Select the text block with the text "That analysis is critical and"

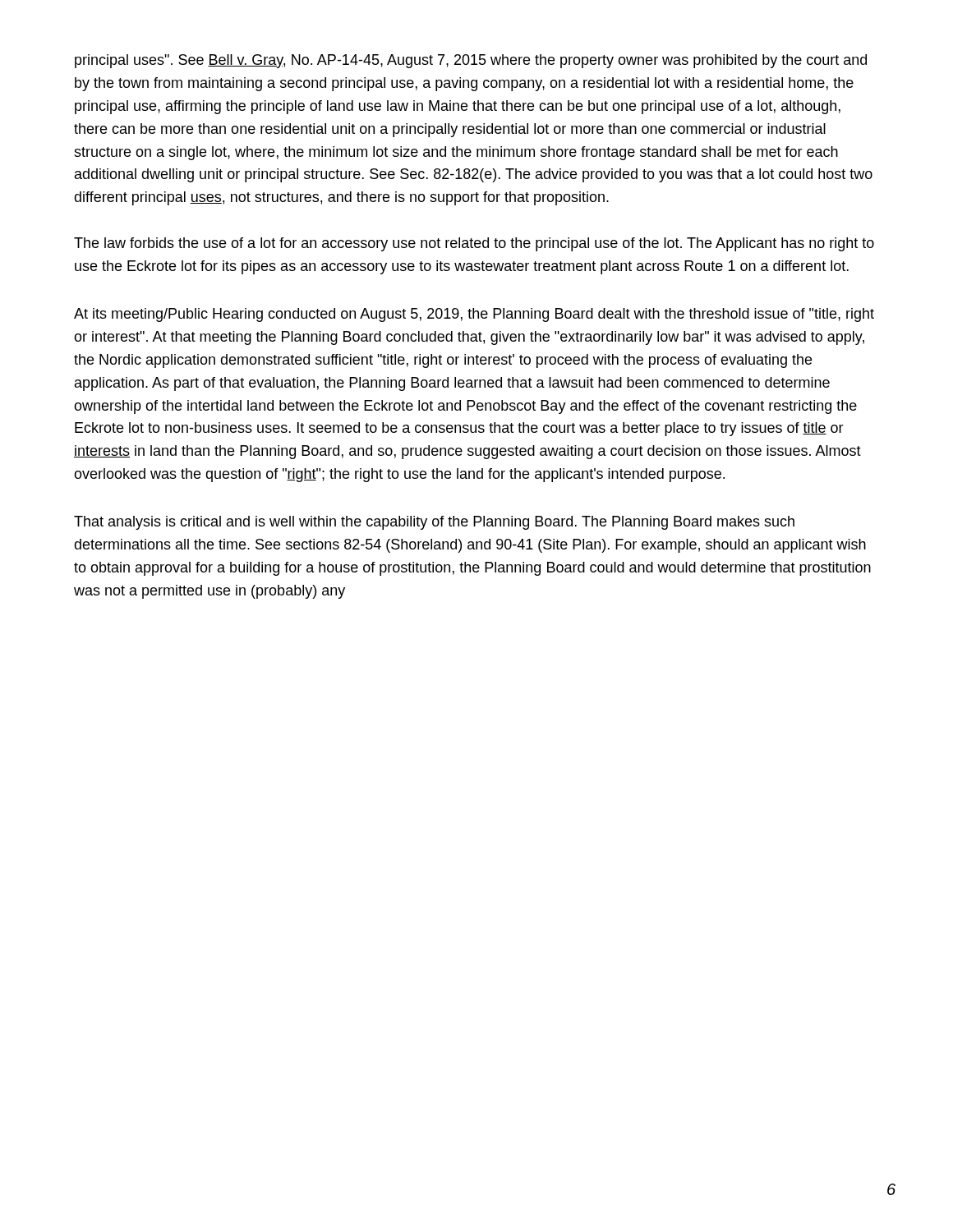[473, 556]
